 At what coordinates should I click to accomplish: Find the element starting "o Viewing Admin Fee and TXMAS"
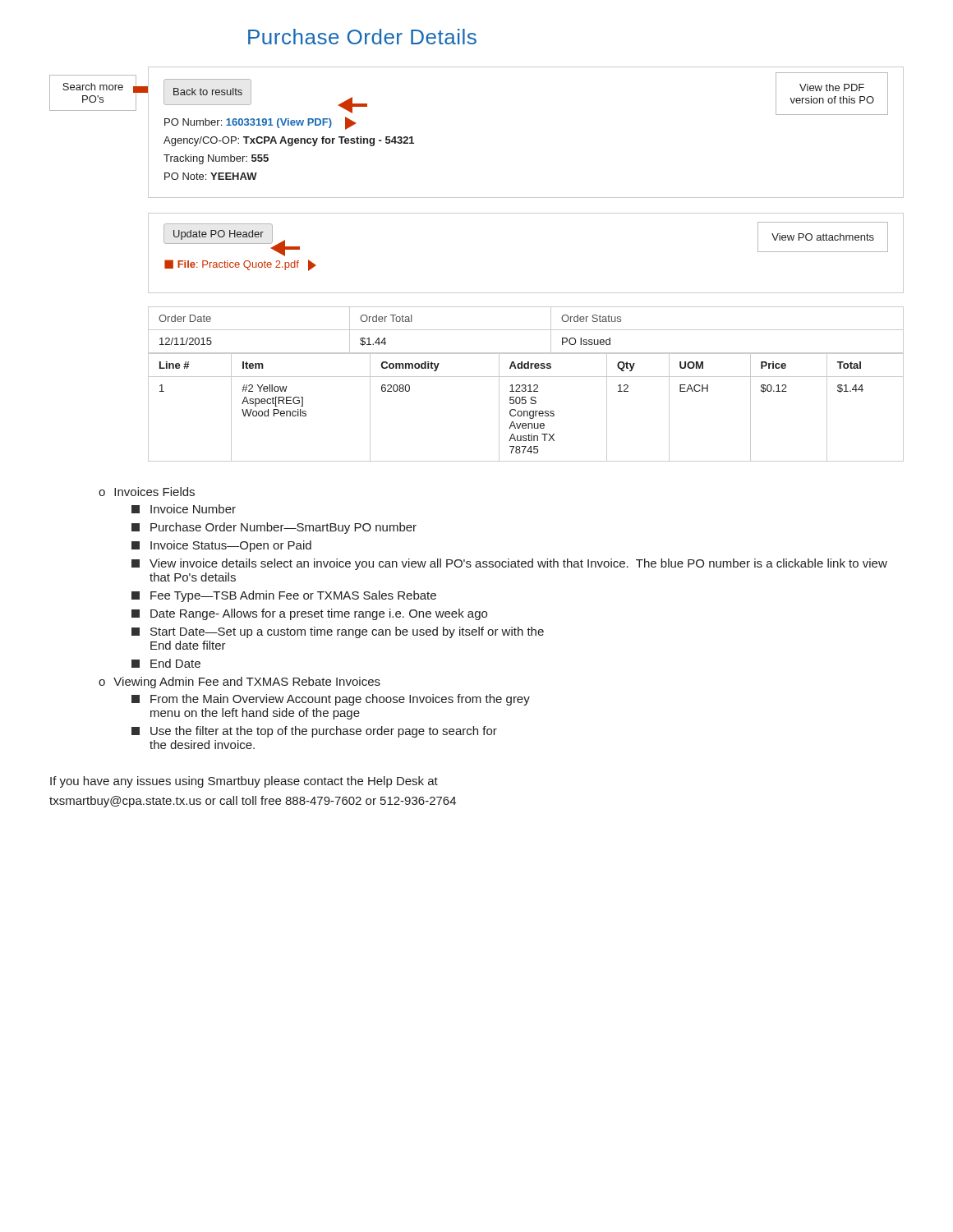coord(239,682)
